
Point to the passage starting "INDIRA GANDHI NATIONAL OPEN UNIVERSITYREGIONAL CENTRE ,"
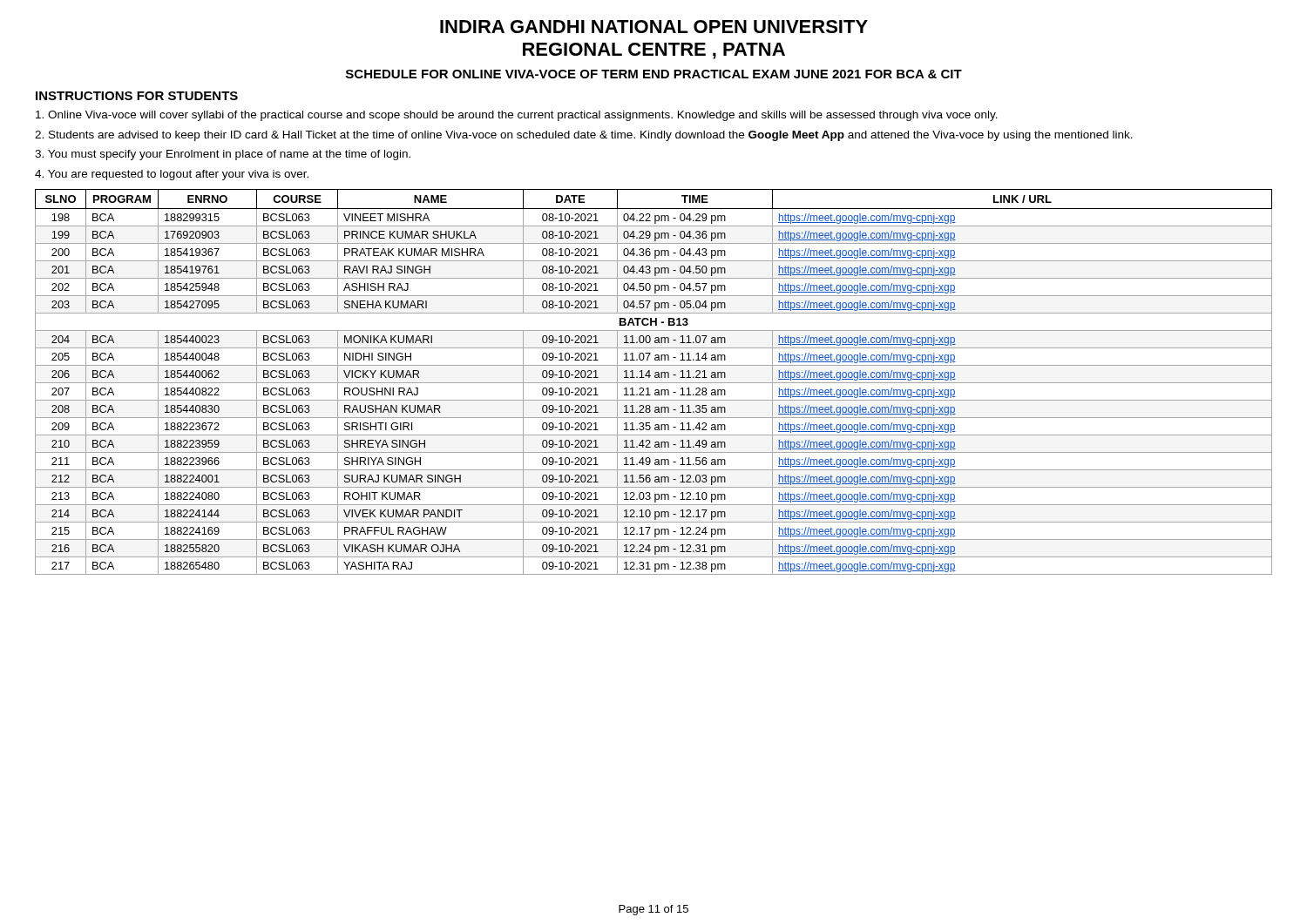(x=654, y=38)
